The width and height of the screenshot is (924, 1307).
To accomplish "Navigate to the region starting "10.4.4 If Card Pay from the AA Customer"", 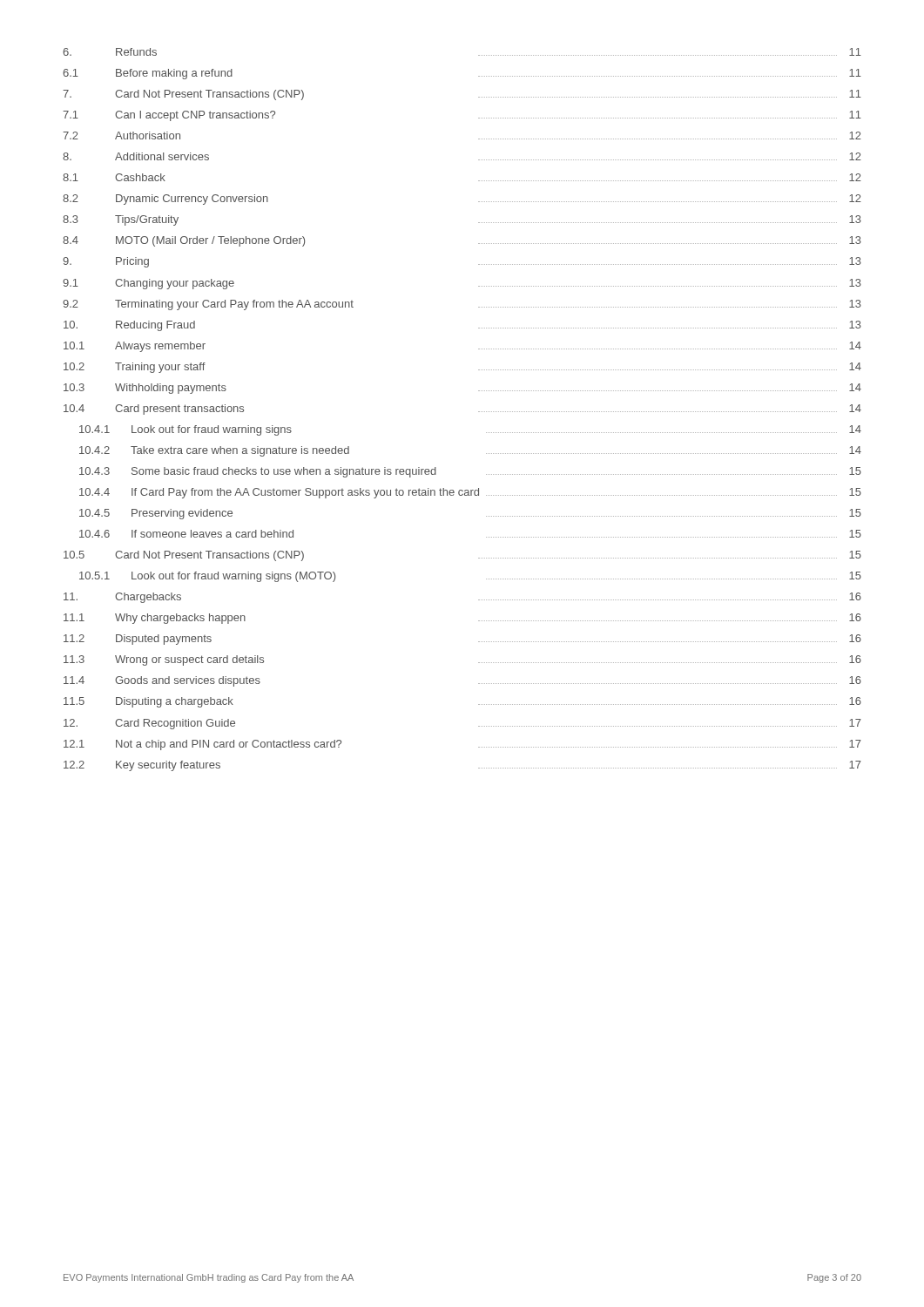I will (x=462, y=492).
